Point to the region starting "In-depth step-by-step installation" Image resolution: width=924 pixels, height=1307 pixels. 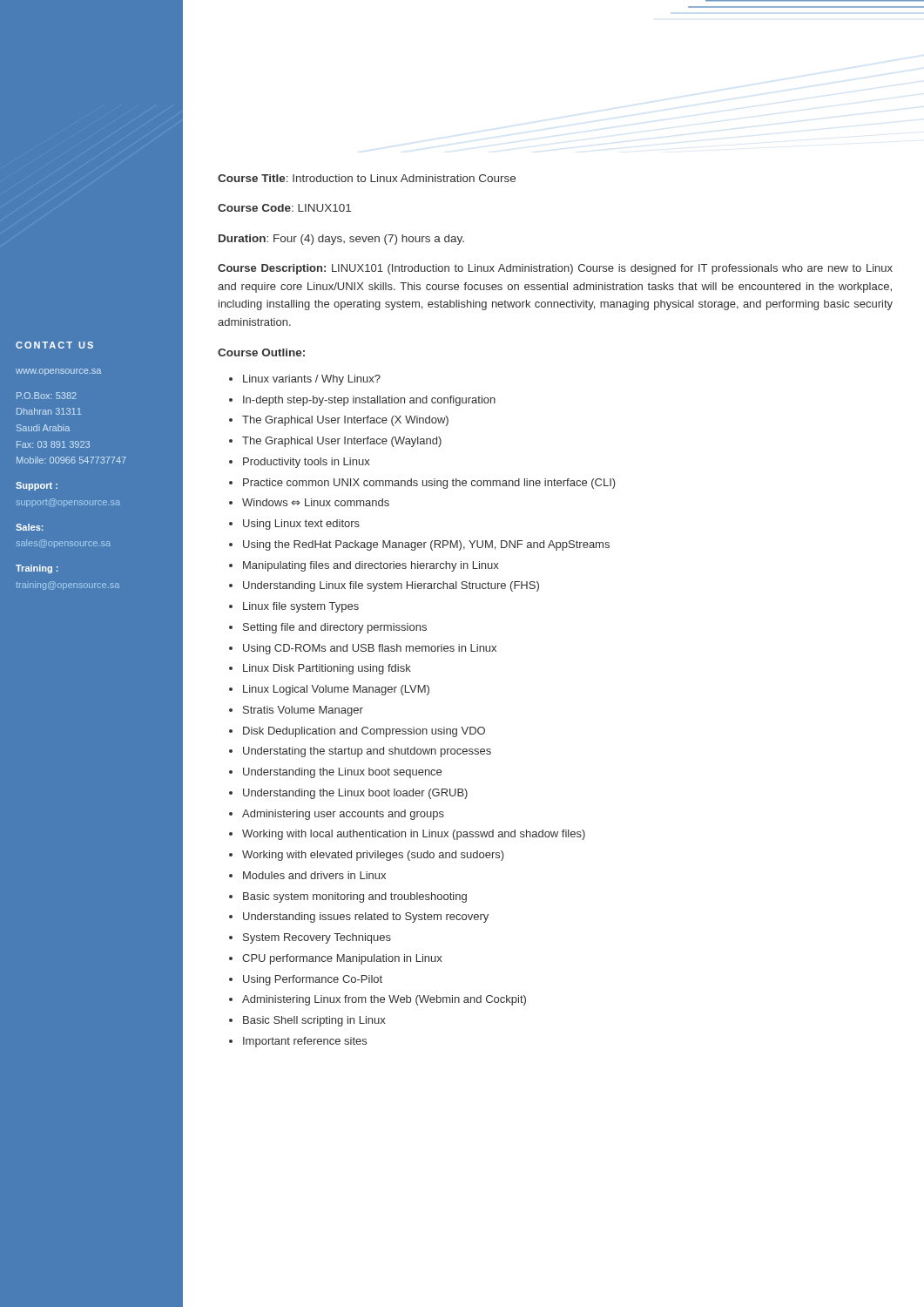(x=369, y=399)
